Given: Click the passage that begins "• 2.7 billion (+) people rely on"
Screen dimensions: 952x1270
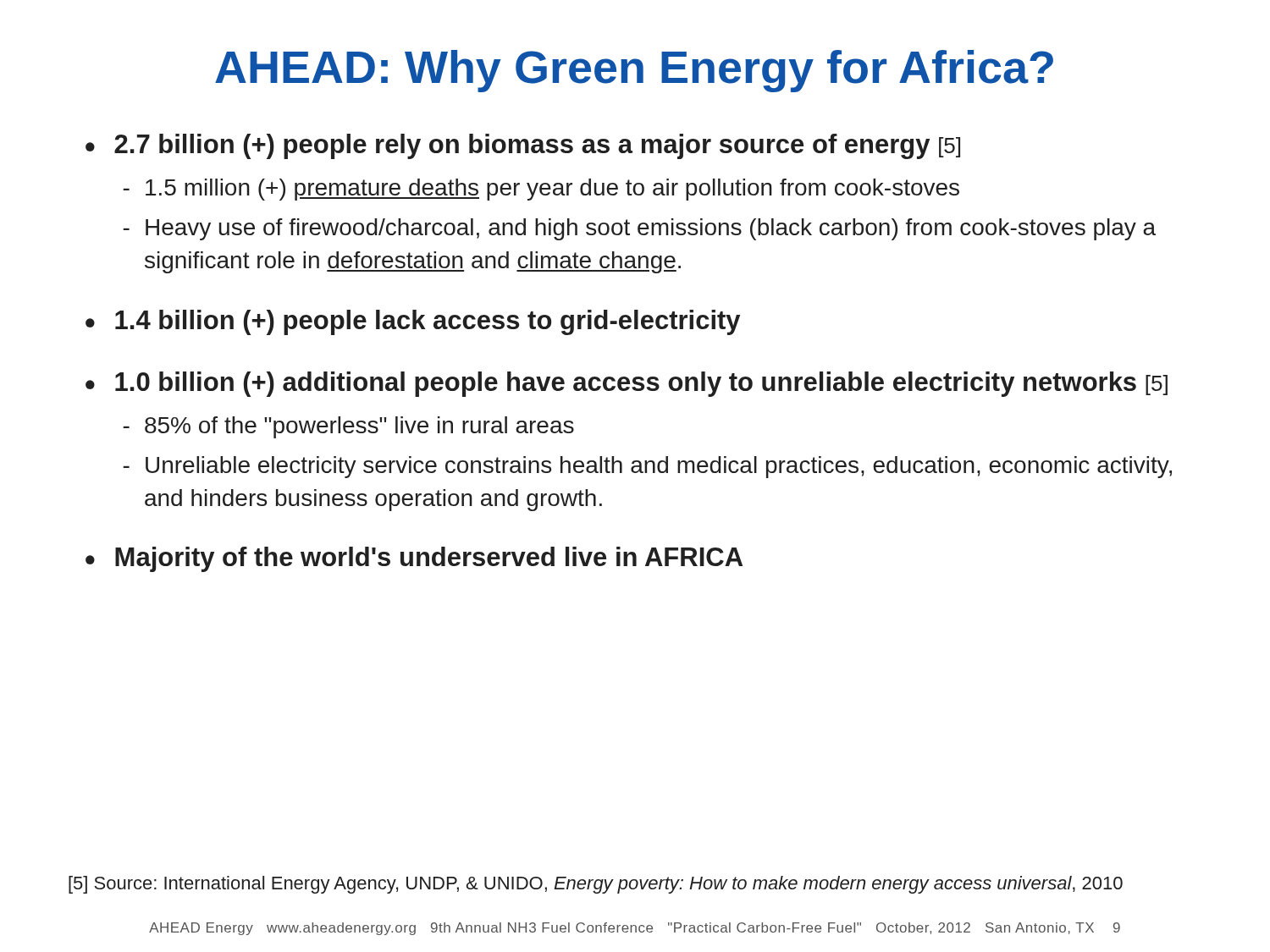Looking at the screenshot, I should coord(644,205).
